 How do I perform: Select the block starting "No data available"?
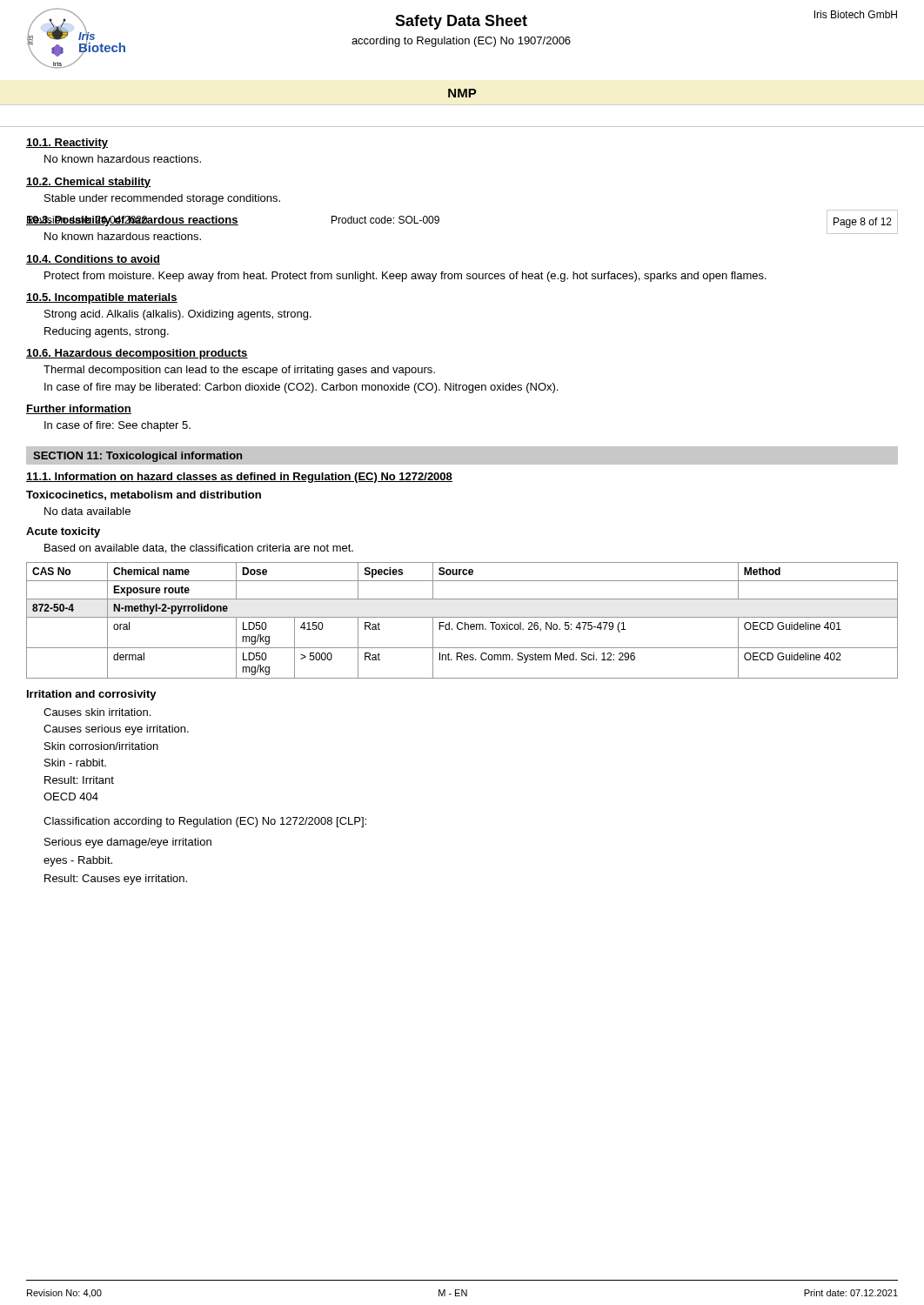pyautogui.click(x=87, y=511)
